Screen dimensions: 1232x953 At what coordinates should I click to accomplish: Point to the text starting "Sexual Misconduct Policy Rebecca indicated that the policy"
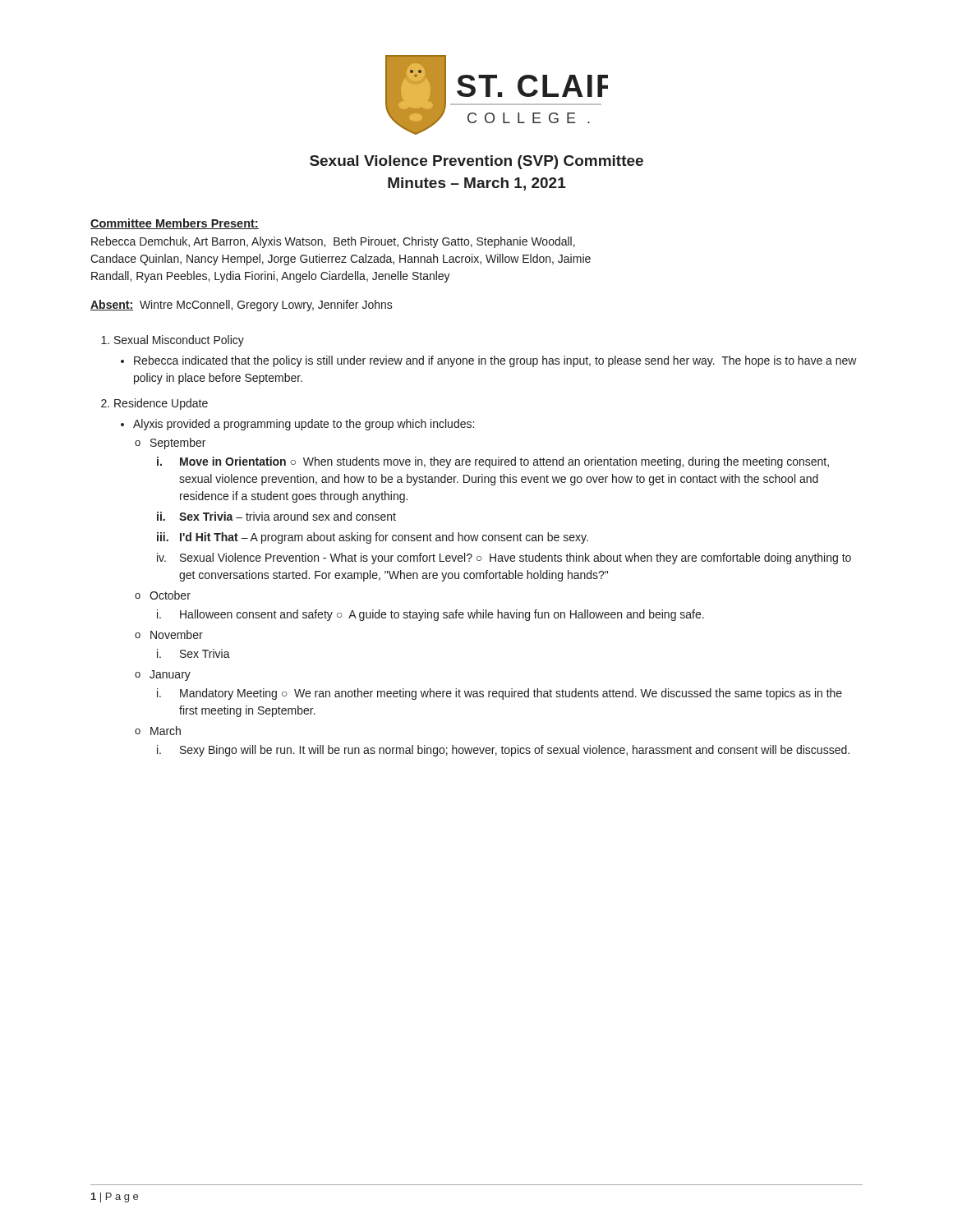coord(488,360)
